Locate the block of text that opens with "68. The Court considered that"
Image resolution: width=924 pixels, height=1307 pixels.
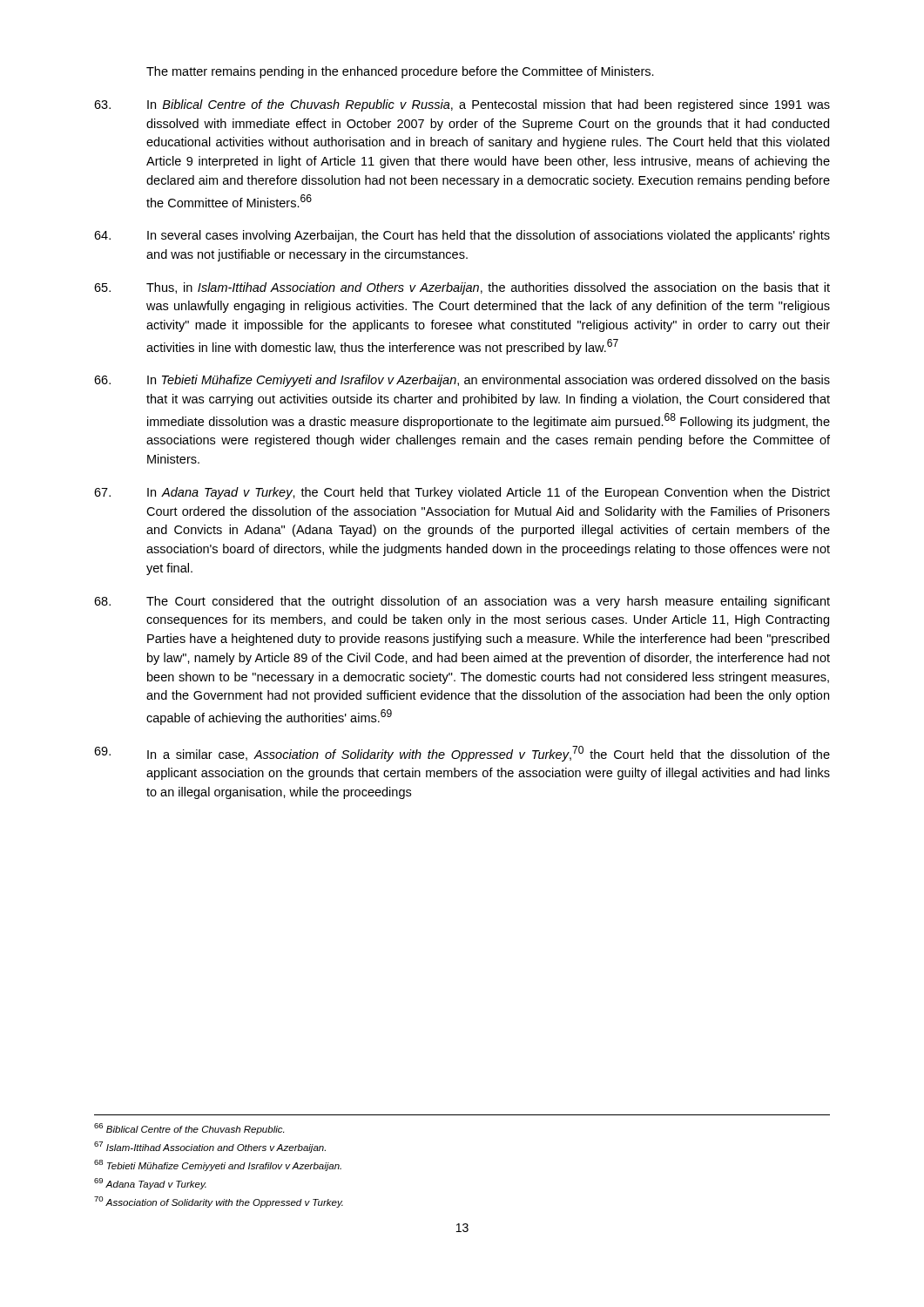coord(462,660)
